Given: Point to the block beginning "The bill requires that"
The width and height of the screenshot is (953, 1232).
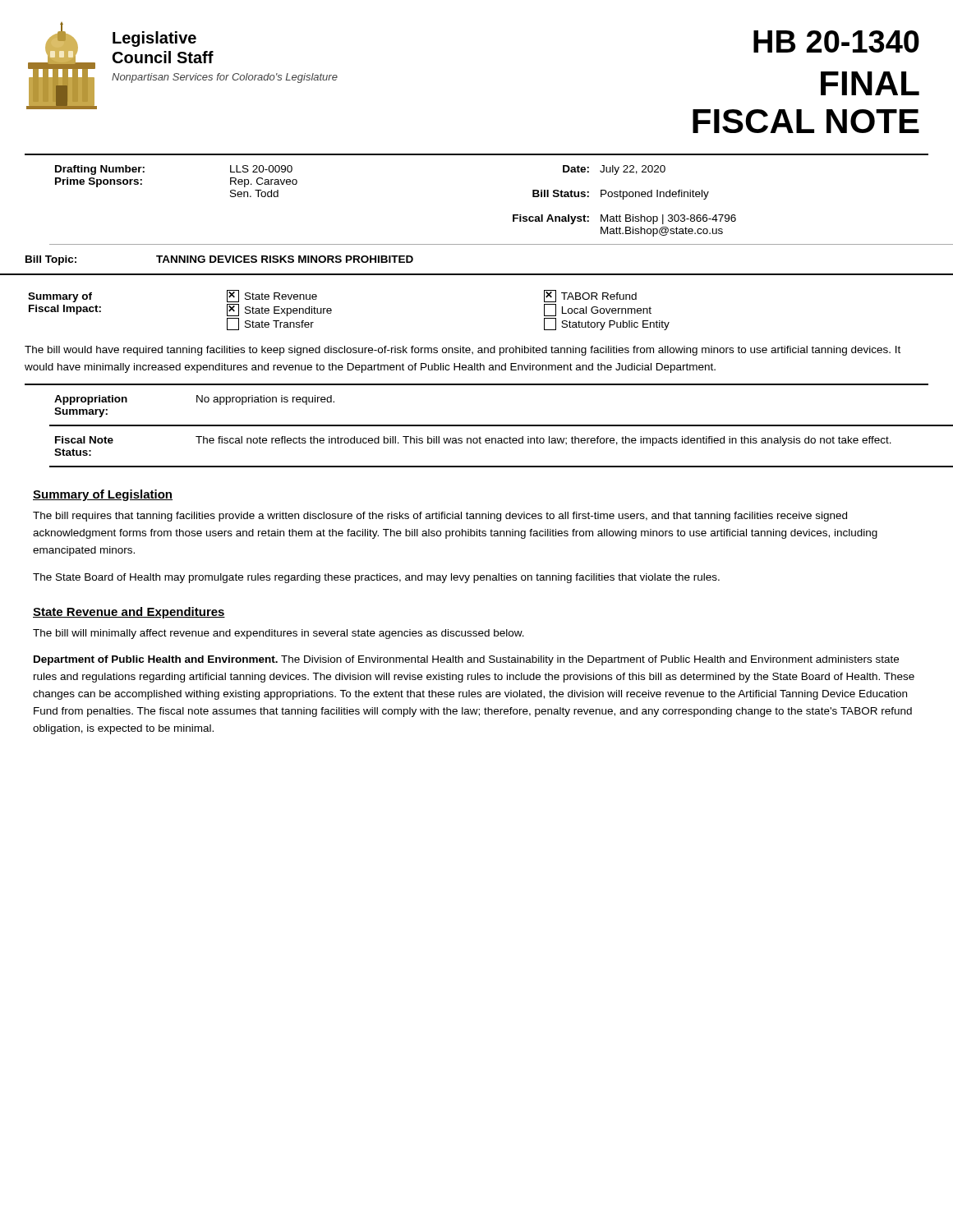Looking at the screenshot, I should [455, 532].
